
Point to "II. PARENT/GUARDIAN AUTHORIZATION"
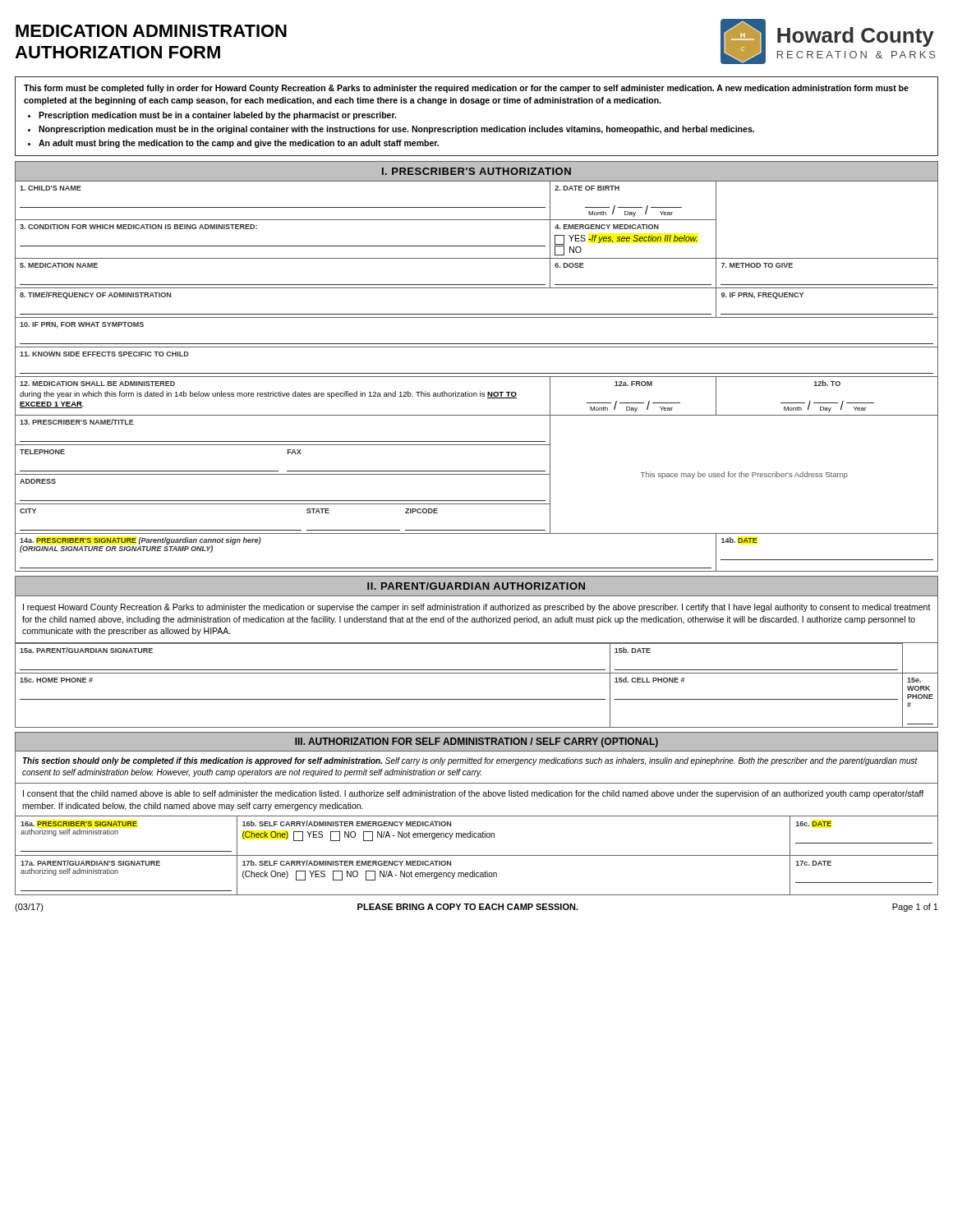(x=476, y=586)
